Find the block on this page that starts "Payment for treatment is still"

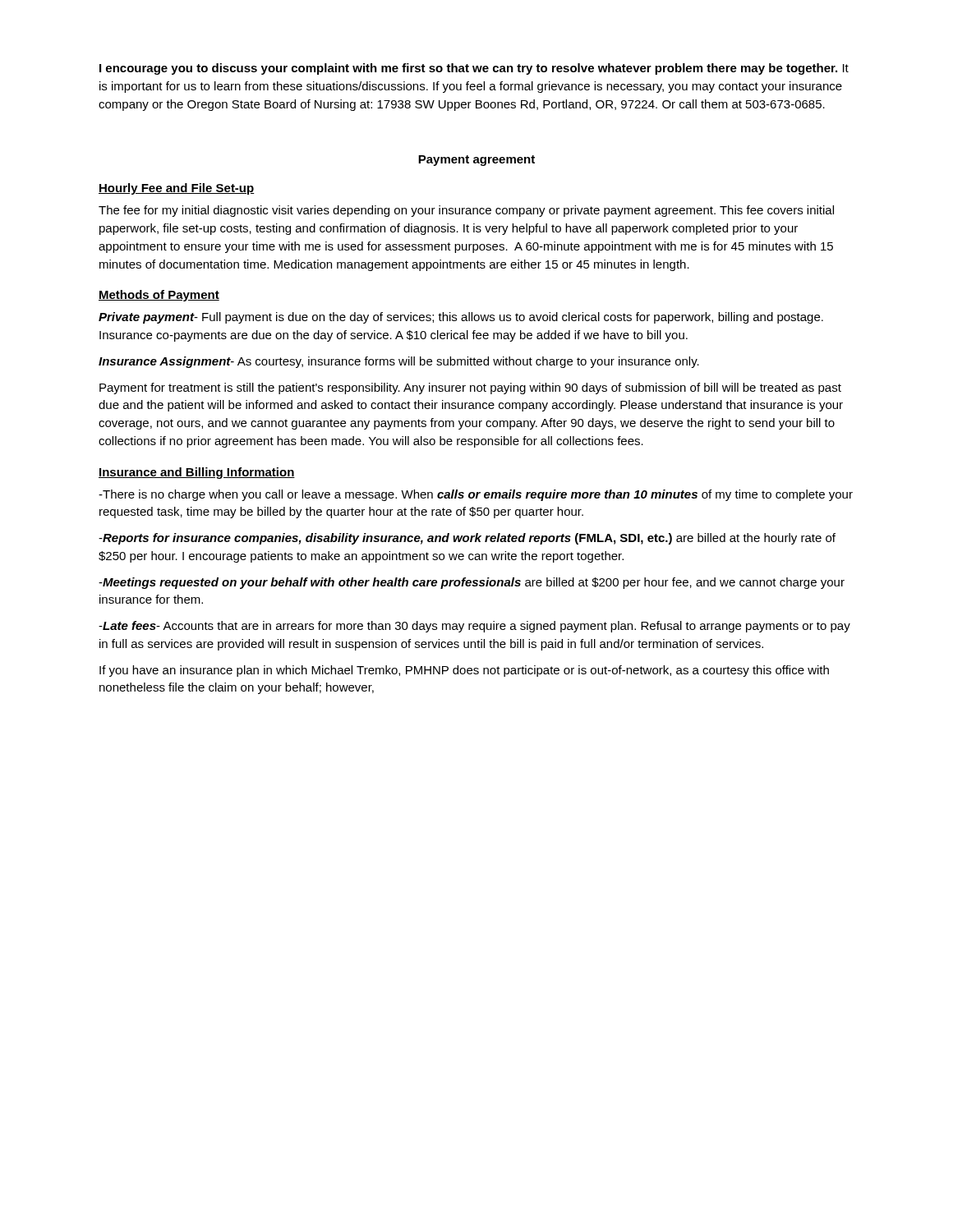471,414
